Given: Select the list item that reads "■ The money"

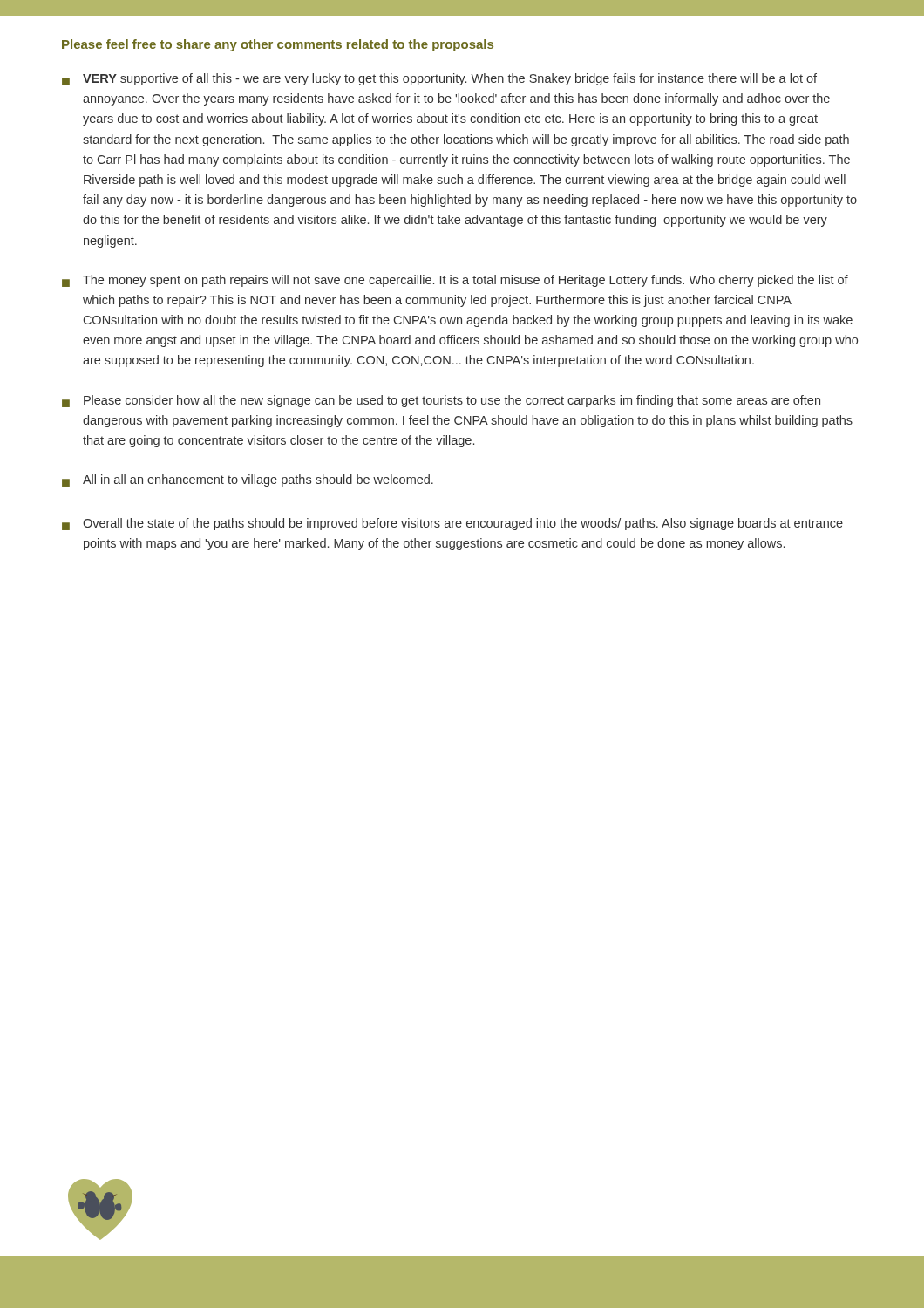Looking at the screenshot, I should coord(462,321).
